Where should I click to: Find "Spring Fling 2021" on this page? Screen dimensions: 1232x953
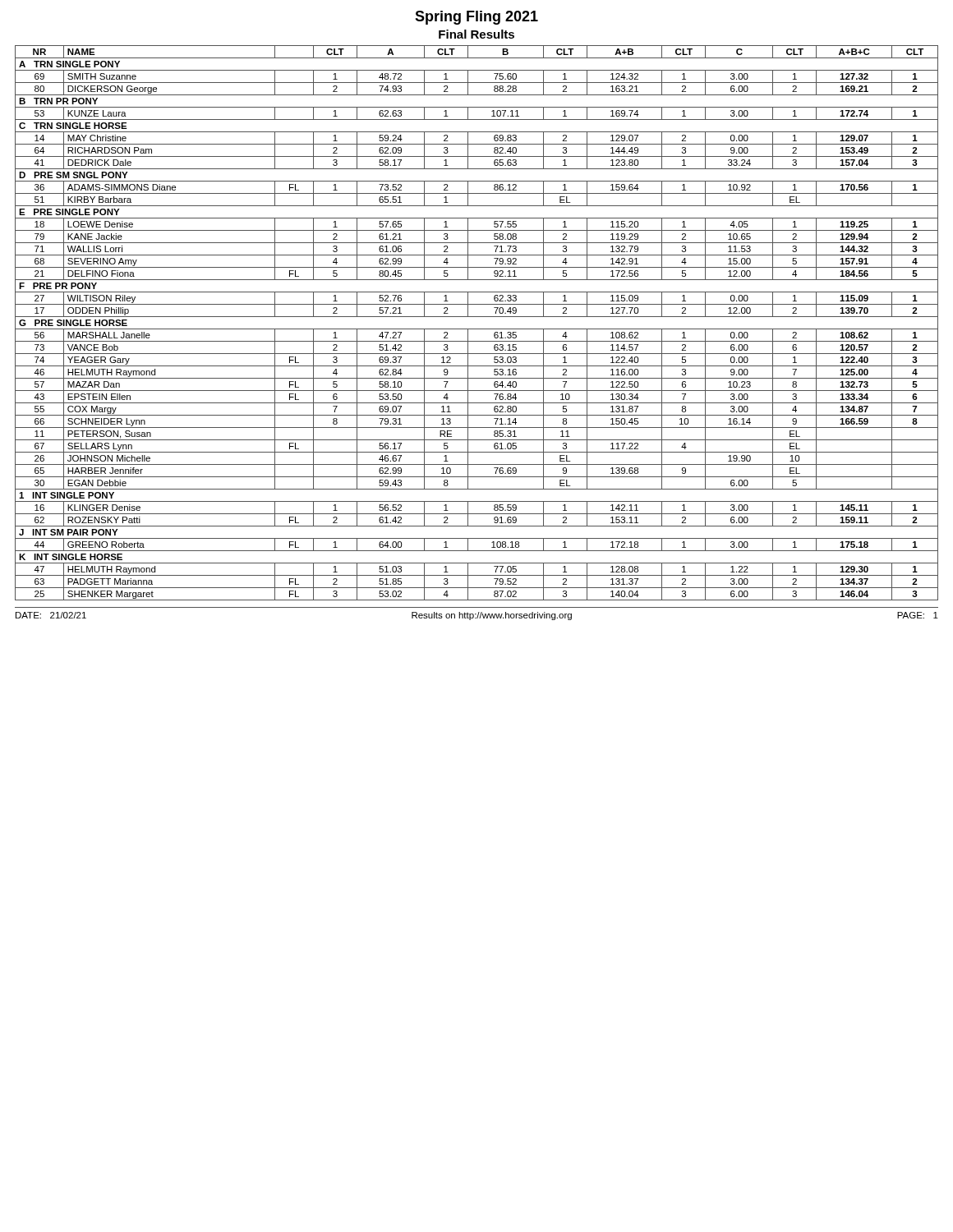(x=476, y=16)
